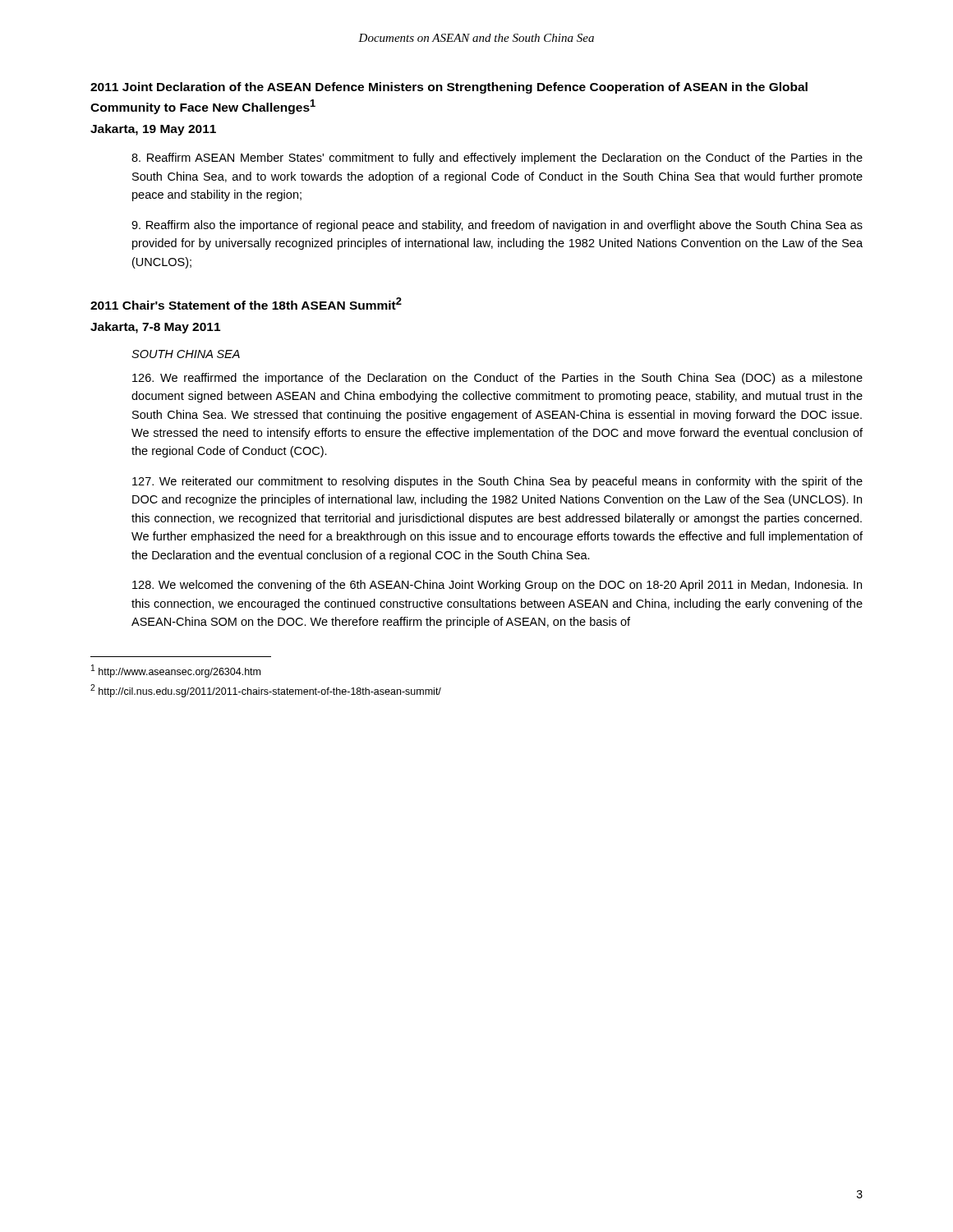Locate the block of text that opens with "We reaffirmed the importance of the Declaration on"

pos(497,414)
